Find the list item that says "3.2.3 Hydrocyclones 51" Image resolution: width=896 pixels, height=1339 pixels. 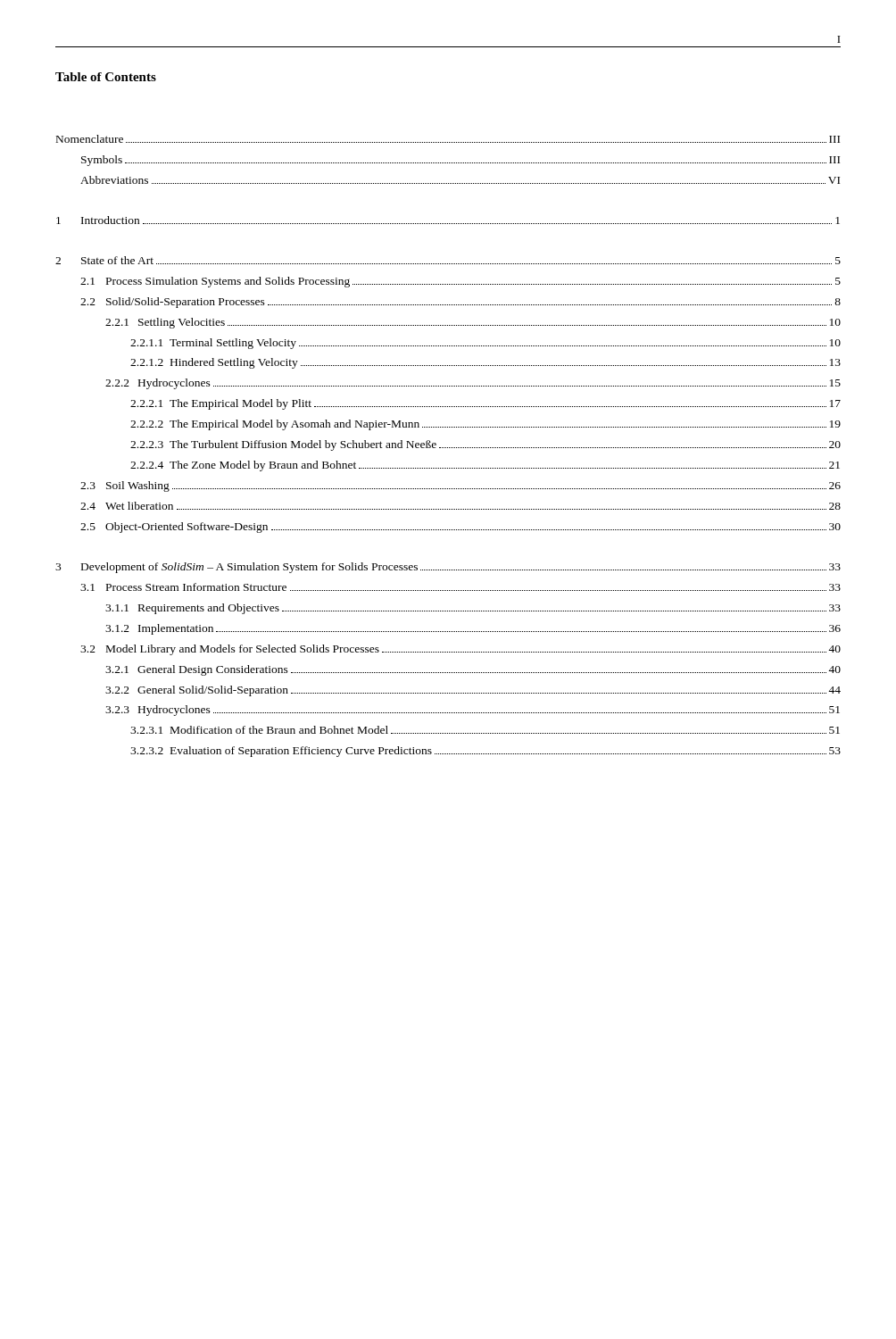pyautogui.click(x=473, y=710)
